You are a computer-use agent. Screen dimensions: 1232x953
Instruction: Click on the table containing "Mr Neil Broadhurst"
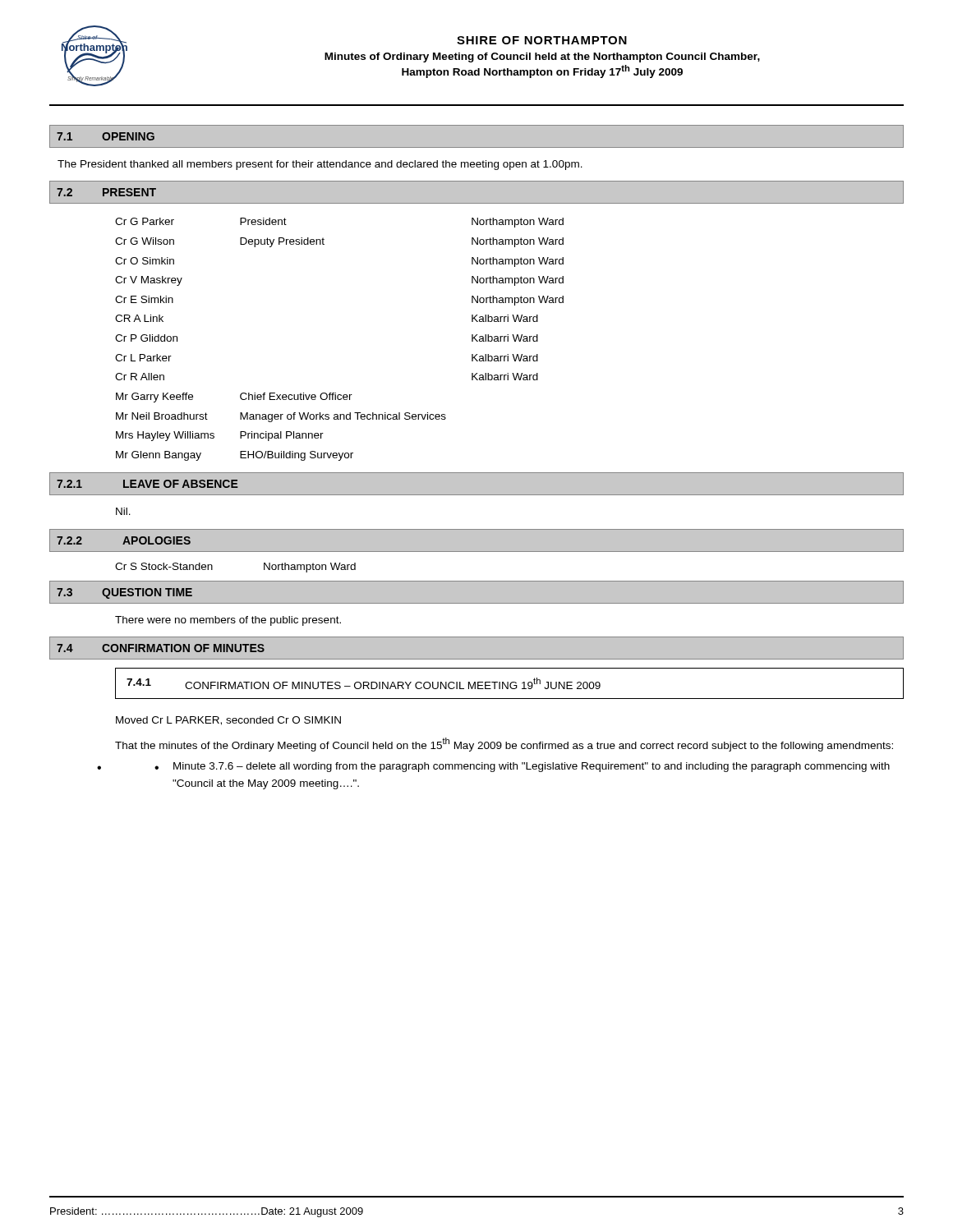point(476,338)
